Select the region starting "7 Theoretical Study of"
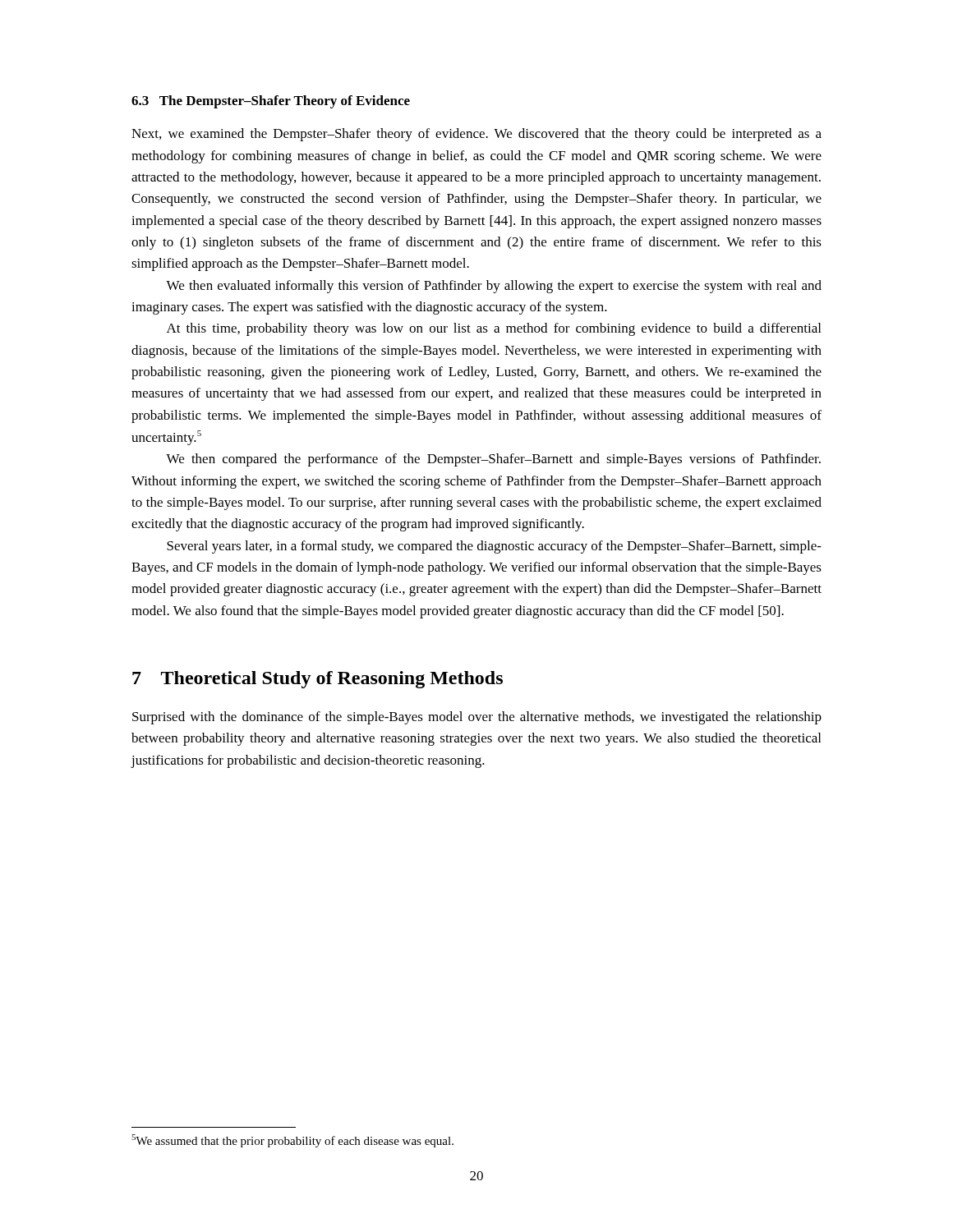953x1232 pixels. tap(317, 678)
